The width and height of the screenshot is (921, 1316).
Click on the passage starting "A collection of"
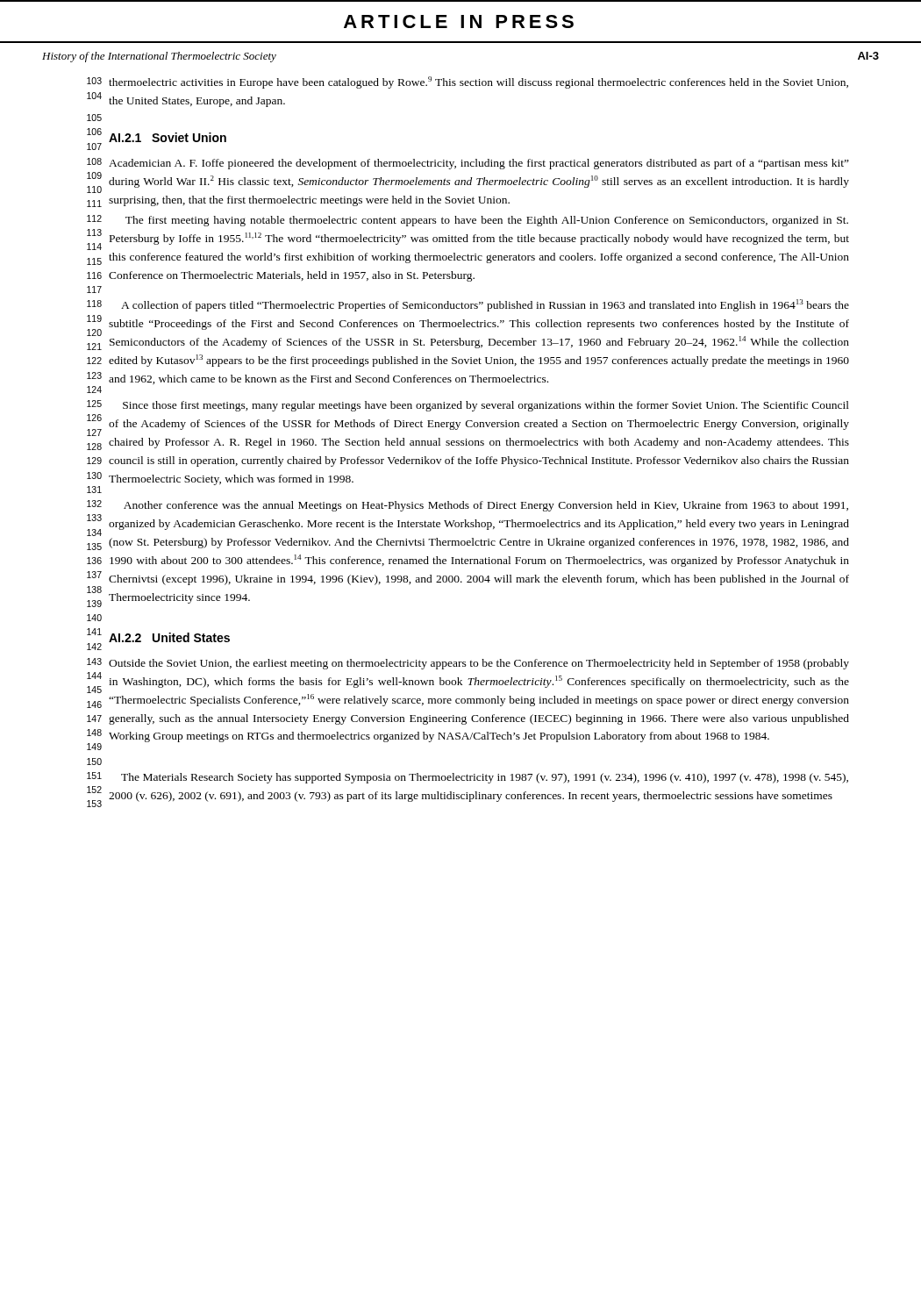(x=479, y=341)
